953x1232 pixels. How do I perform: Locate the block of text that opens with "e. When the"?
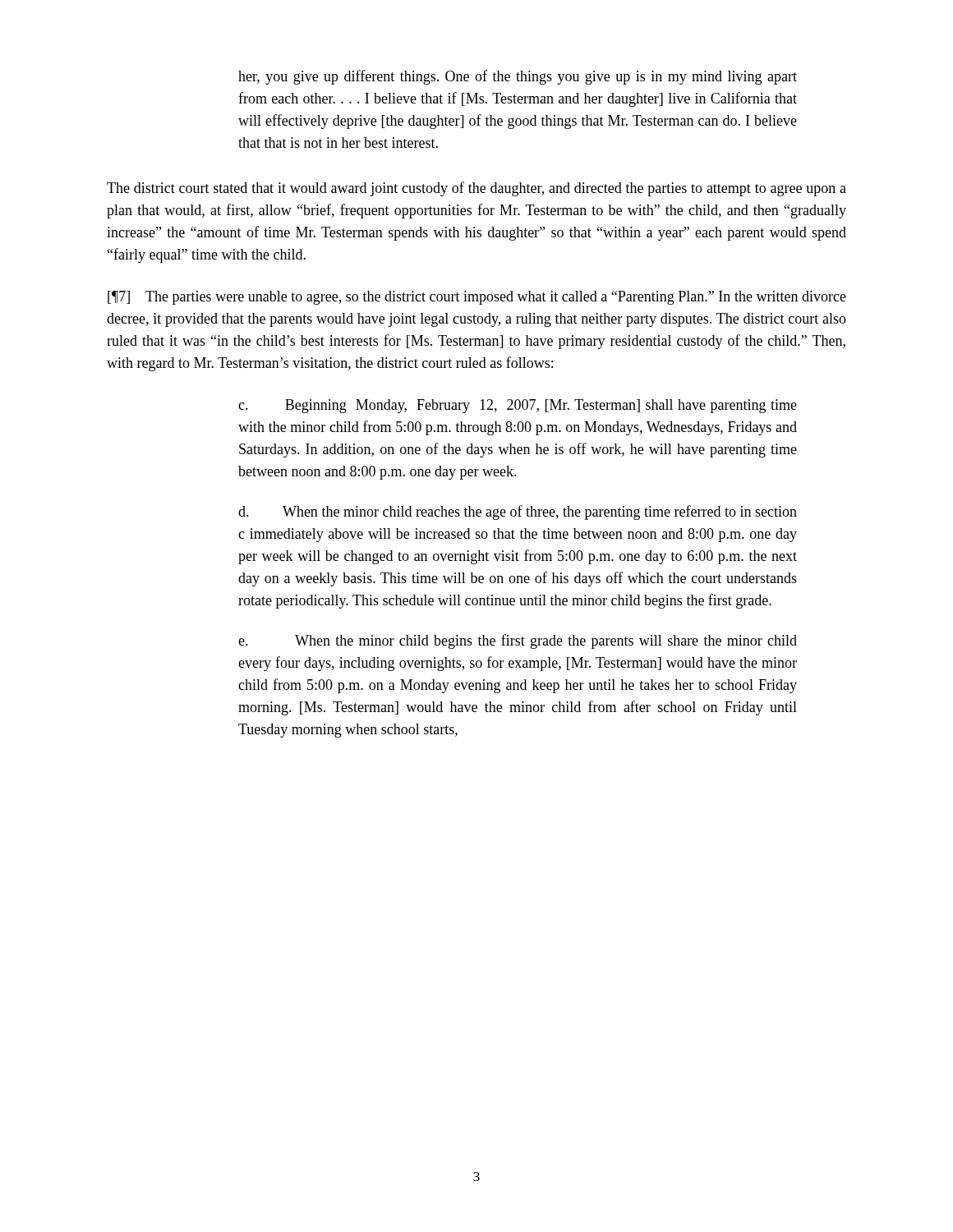pyautogui.click(x=518, y=685)
